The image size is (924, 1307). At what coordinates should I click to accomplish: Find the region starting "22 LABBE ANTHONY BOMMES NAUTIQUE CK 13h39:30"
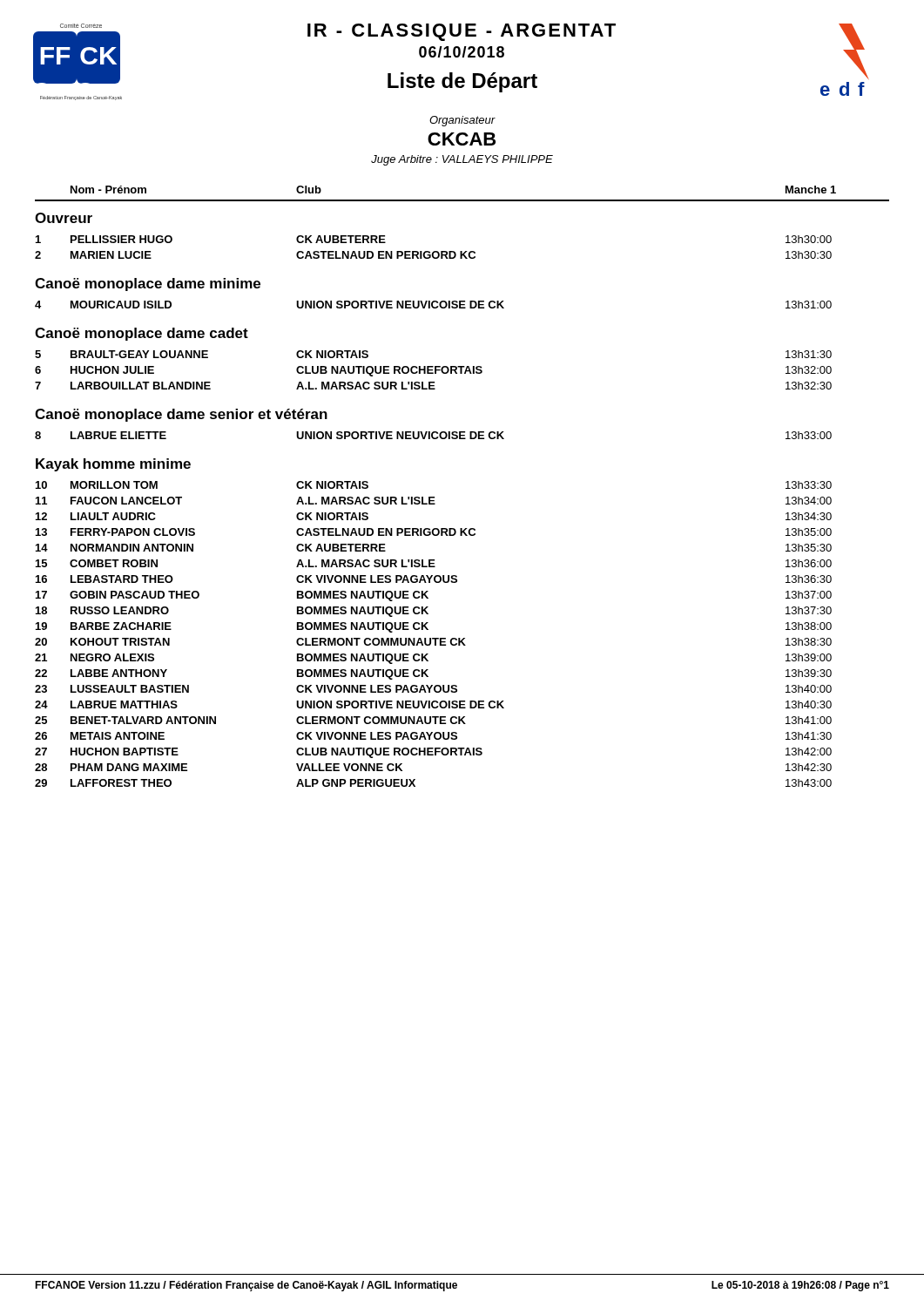(x=115, y=674)
